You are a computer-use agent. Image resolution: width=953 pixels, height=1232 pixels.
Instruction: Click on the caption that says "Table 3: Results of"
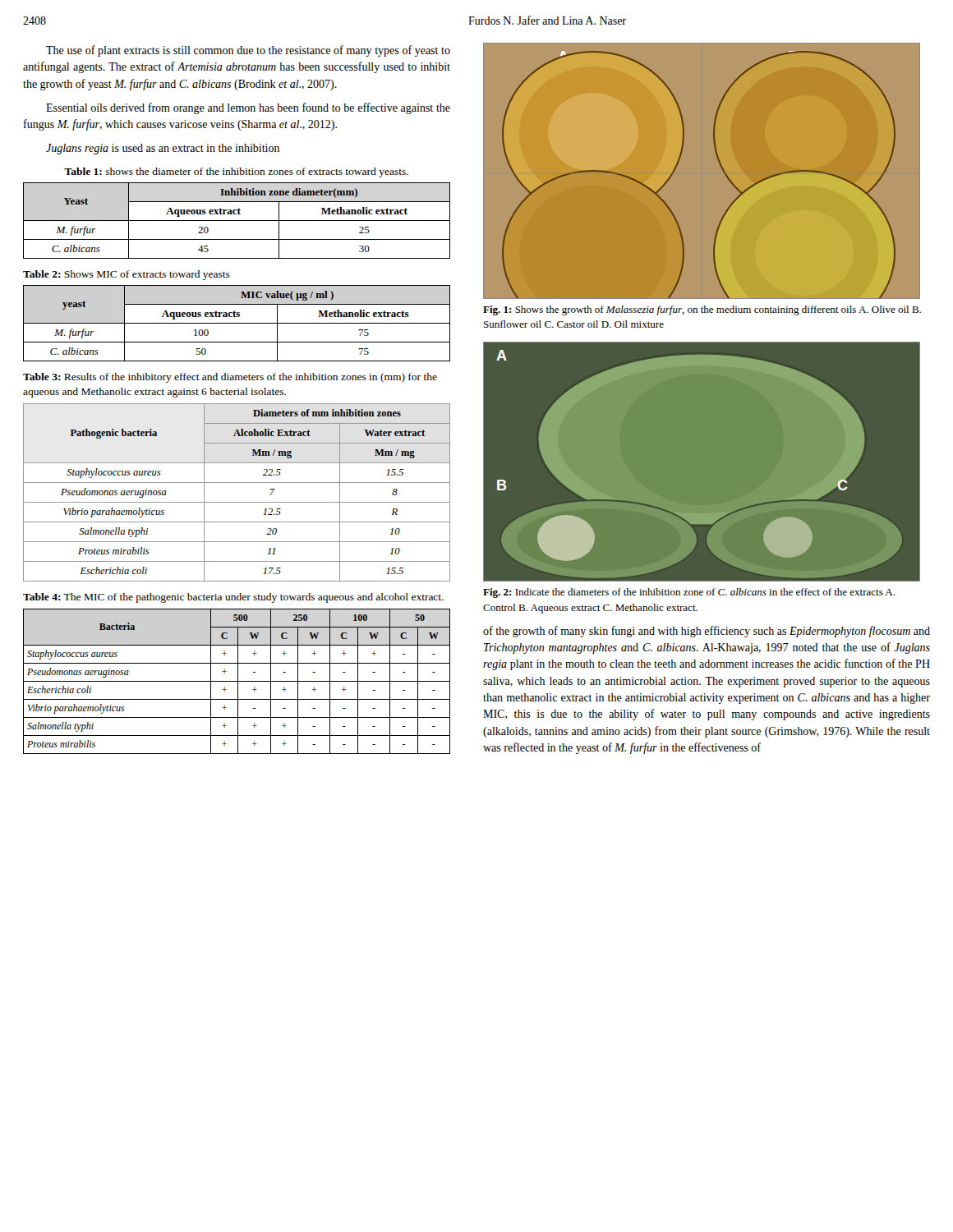click(230, 384)
